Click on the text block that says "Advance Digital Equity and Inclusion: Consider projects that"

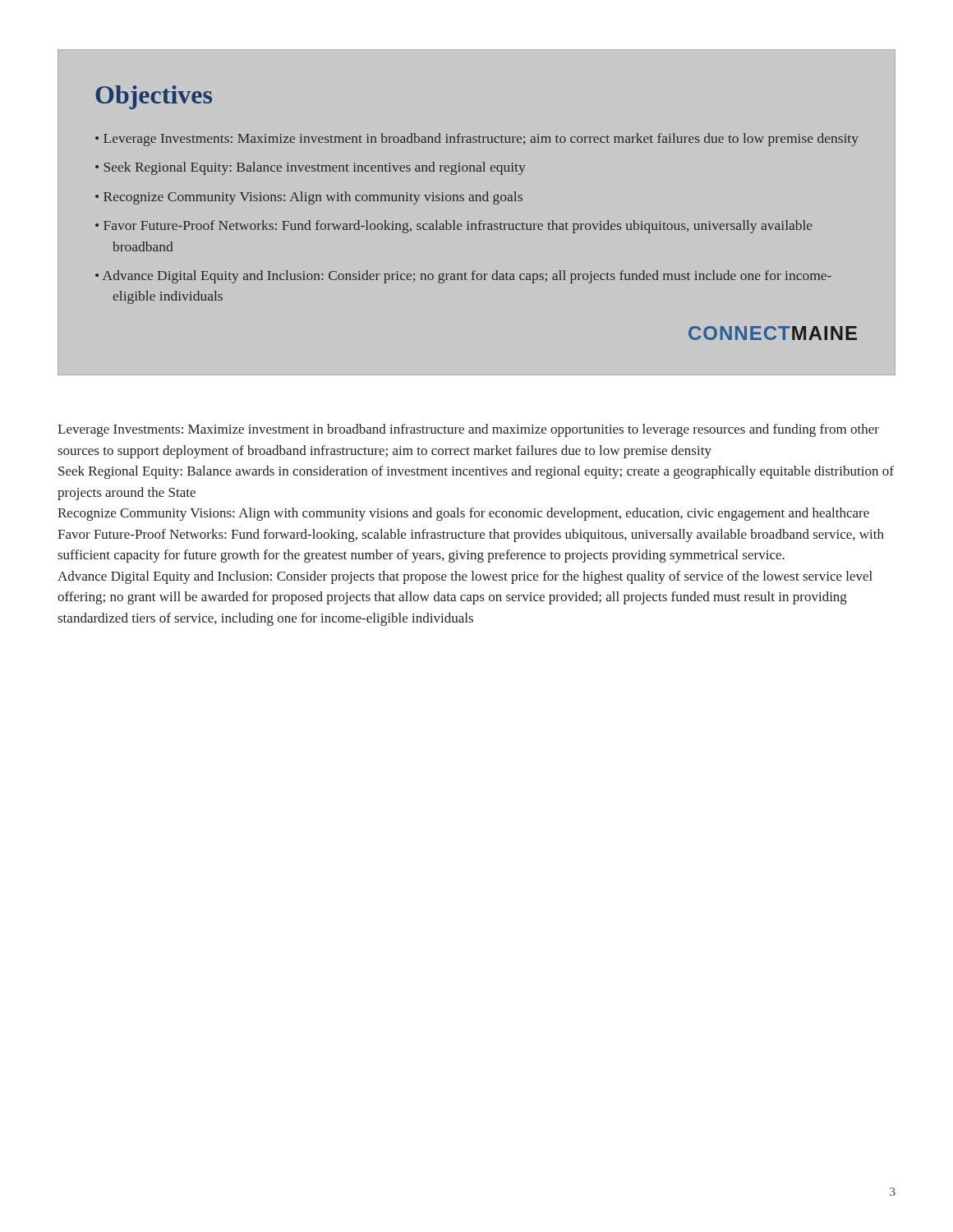(x=465, y=597)
